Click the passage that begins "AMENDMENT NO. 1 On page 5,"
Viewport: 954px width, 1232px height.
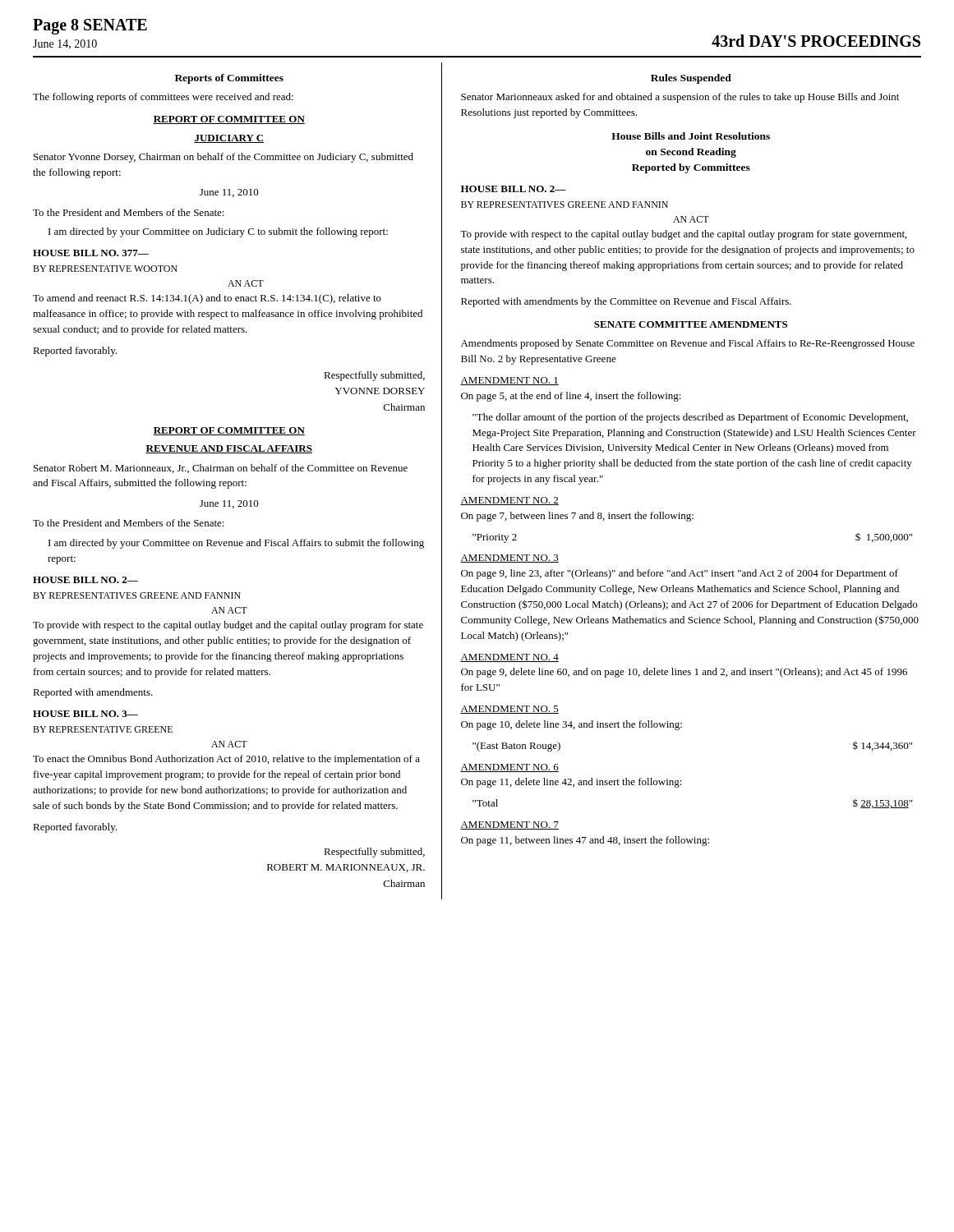tap(571, 388)
